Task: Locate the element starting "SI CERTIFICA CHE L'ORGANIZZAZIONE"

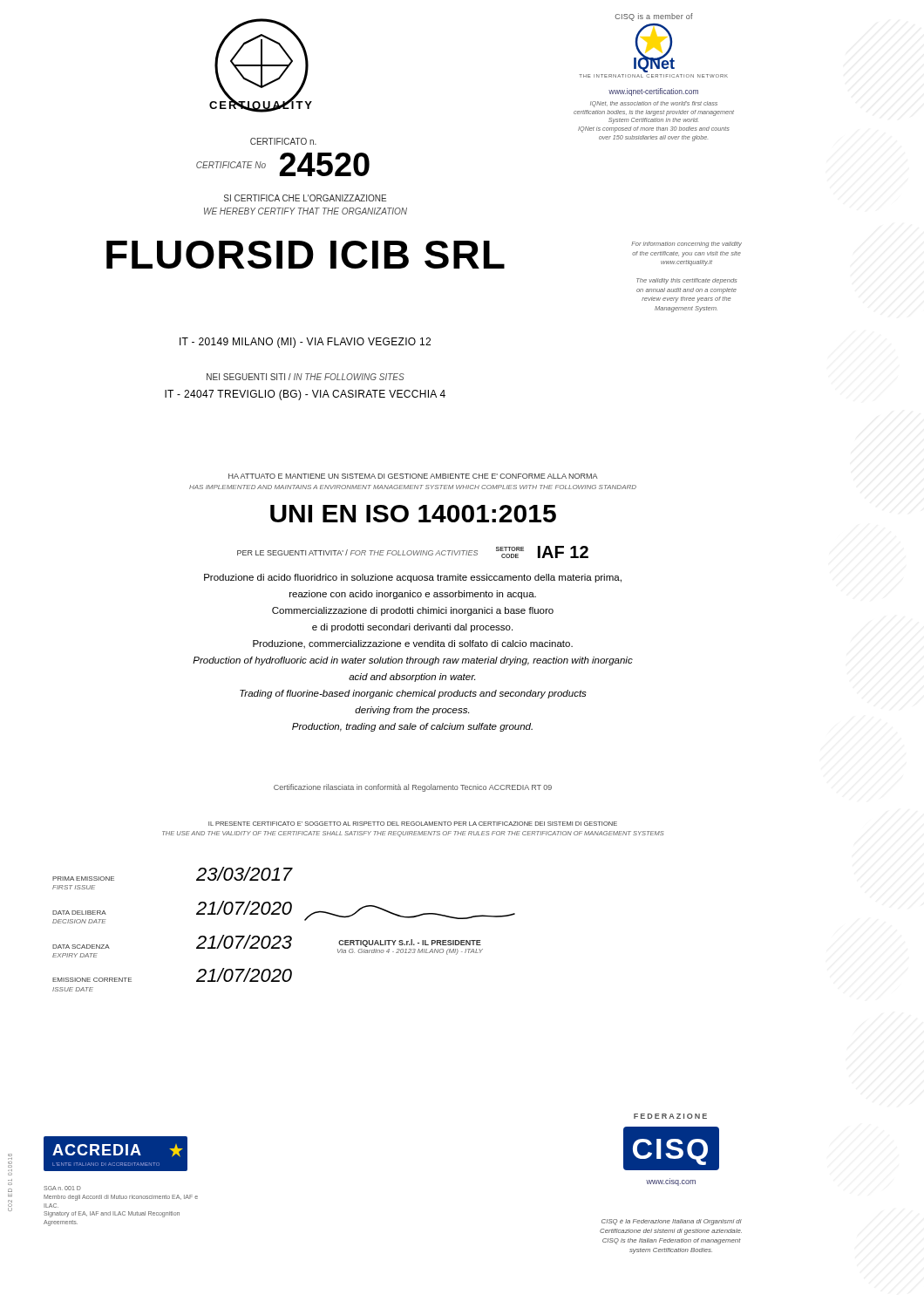Action: pyautogui.click(x=305, y=205)
